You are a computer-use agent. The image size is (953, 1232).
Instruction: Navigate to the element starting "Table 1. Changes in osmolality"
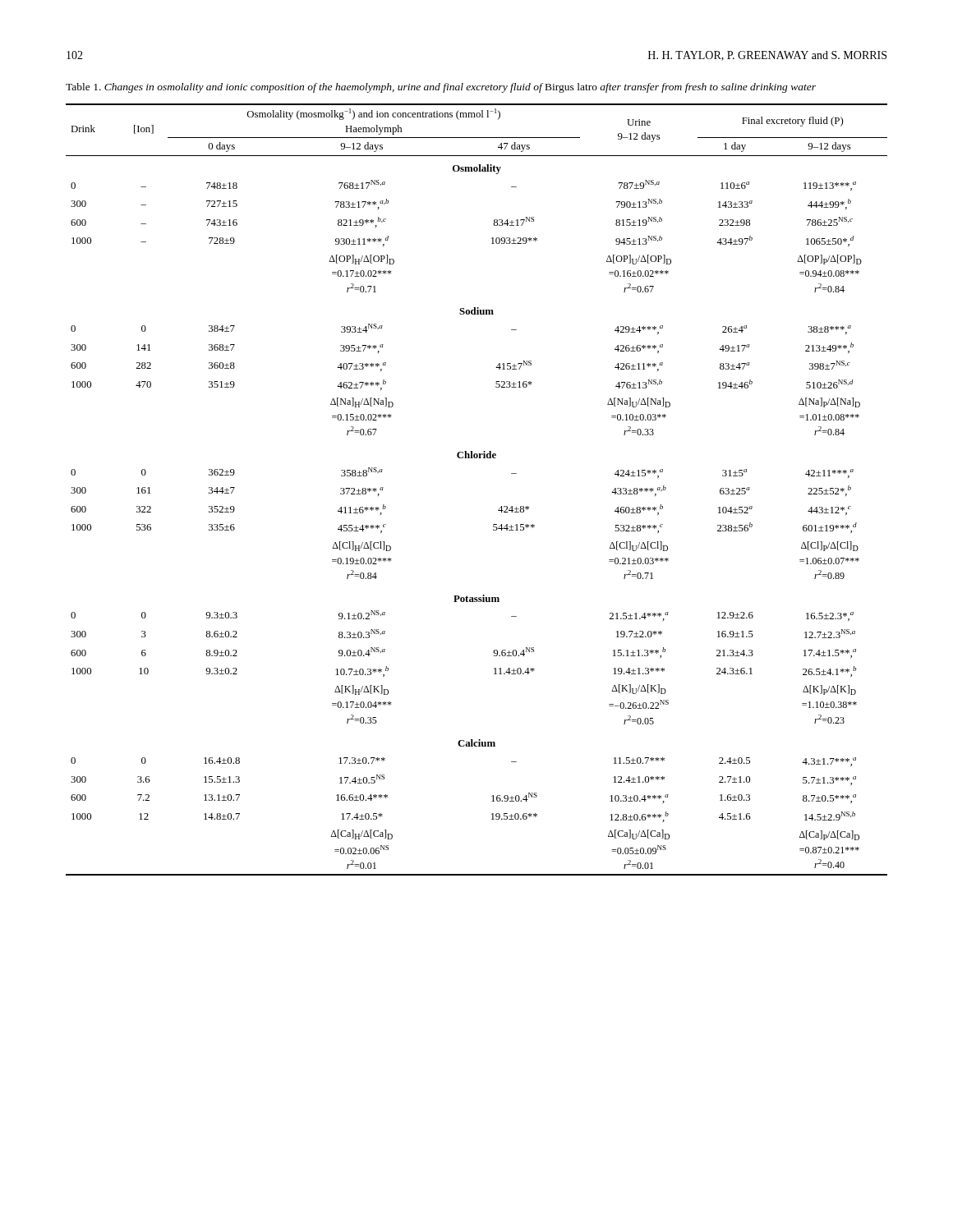click(441, 87)
